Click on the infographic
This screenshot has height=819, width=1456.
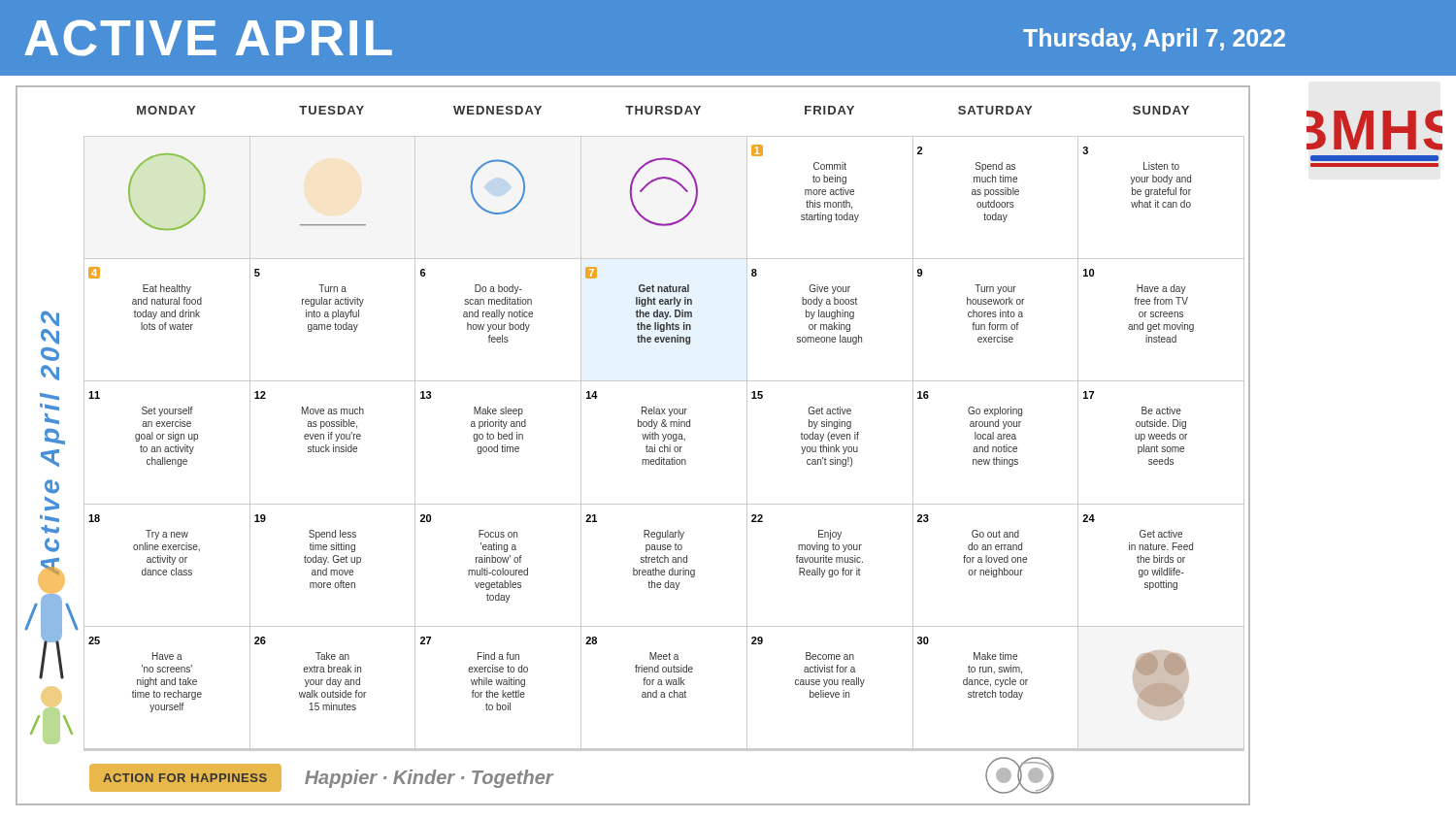click(x=633, y=445)
